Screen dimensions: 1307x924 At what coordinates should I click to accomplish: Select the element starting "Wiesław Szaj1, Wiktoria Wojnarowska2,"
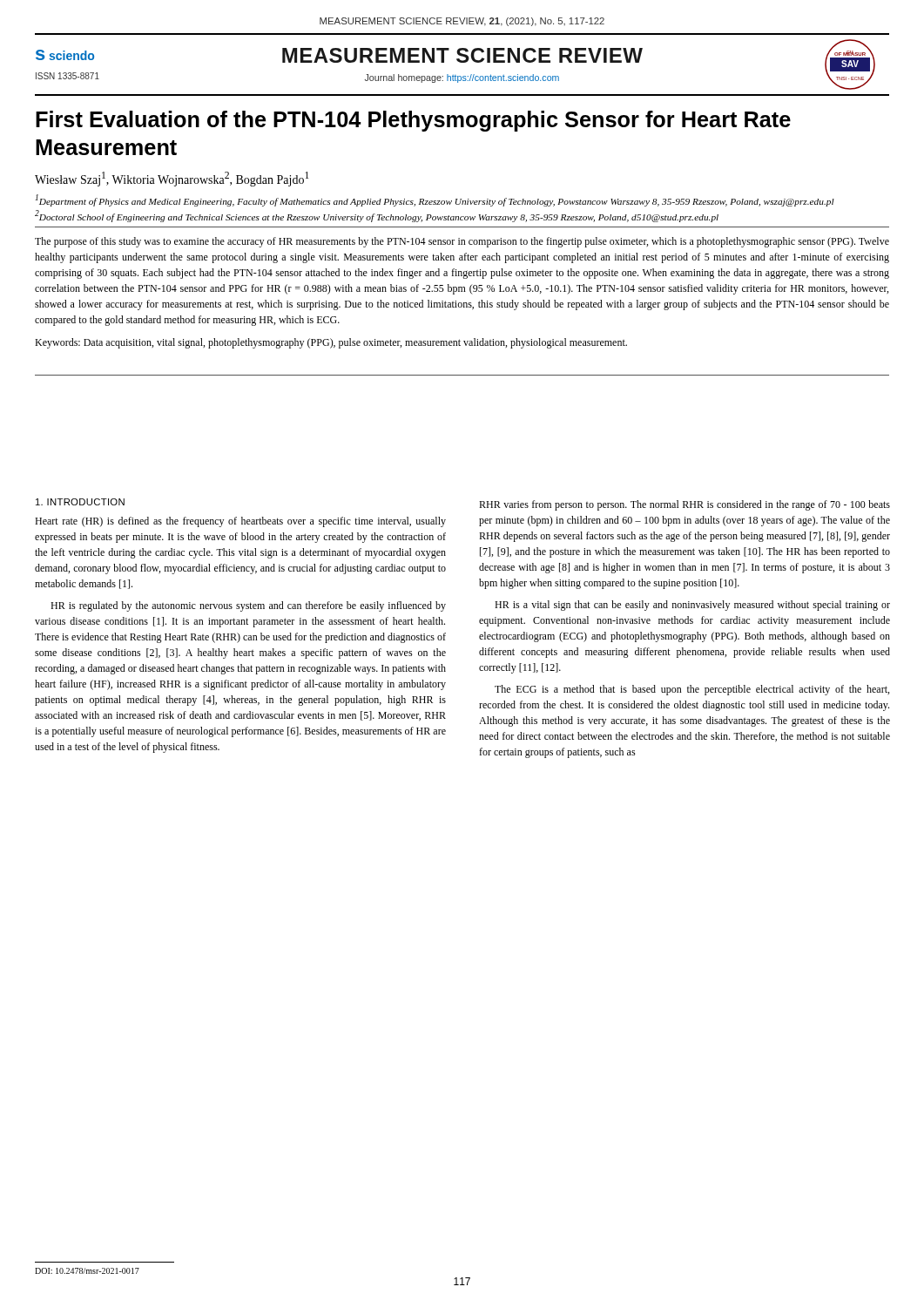click(172, 178)
